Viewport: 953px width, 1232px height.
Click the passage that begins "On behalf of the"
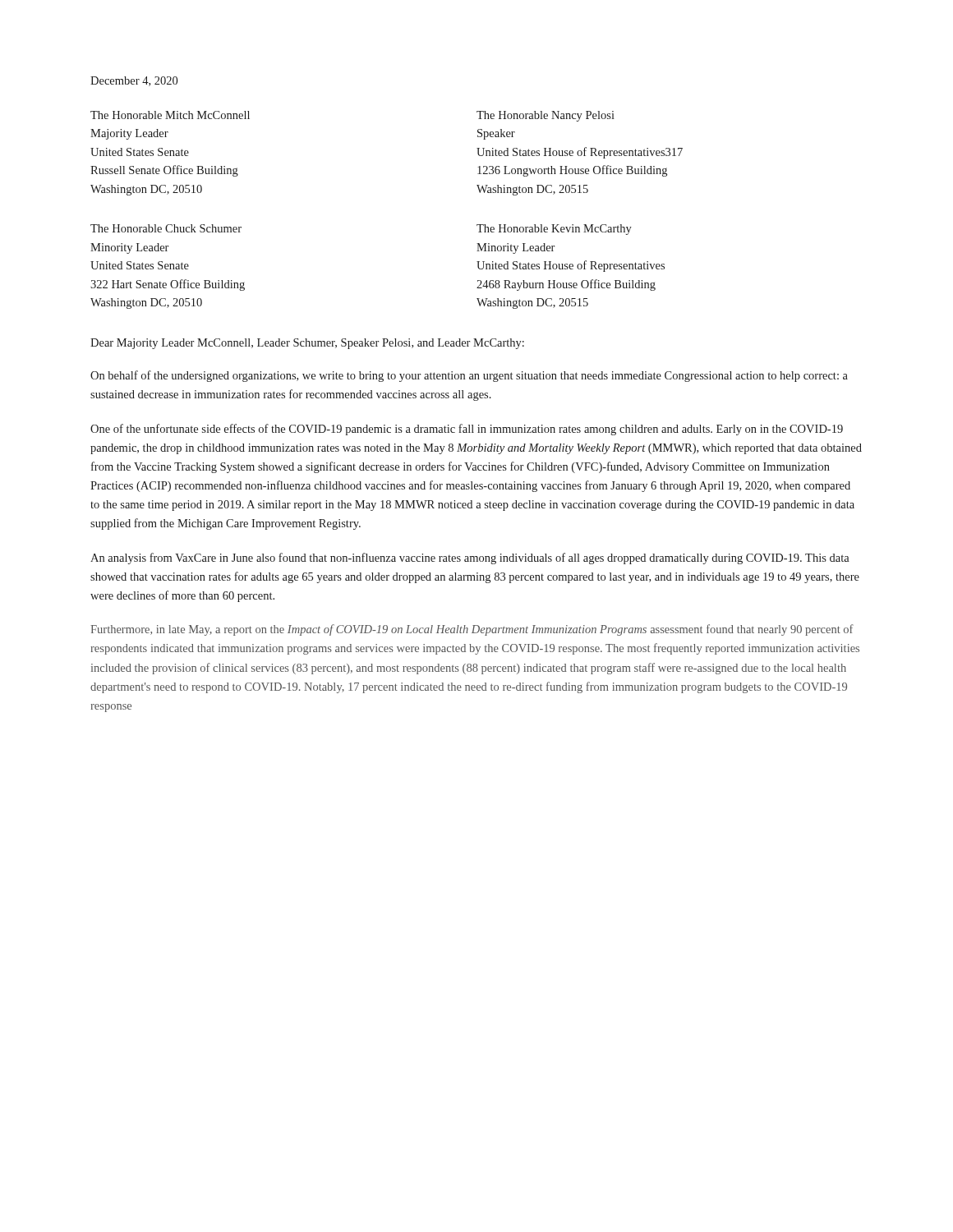tap(469, 385)
